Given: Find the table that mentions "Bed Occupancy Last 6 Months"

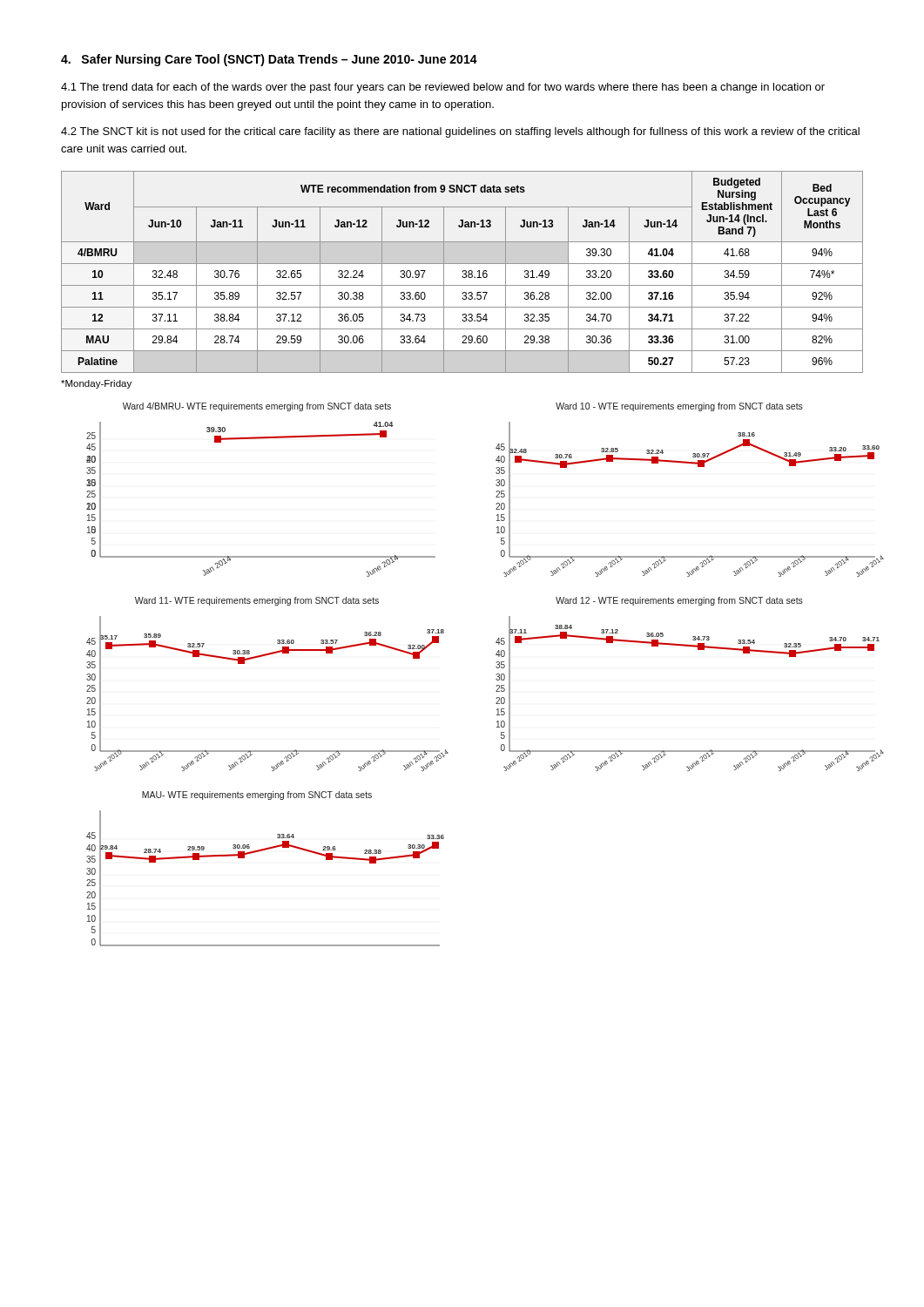Looking at the screenshot, I should point(462,272).
